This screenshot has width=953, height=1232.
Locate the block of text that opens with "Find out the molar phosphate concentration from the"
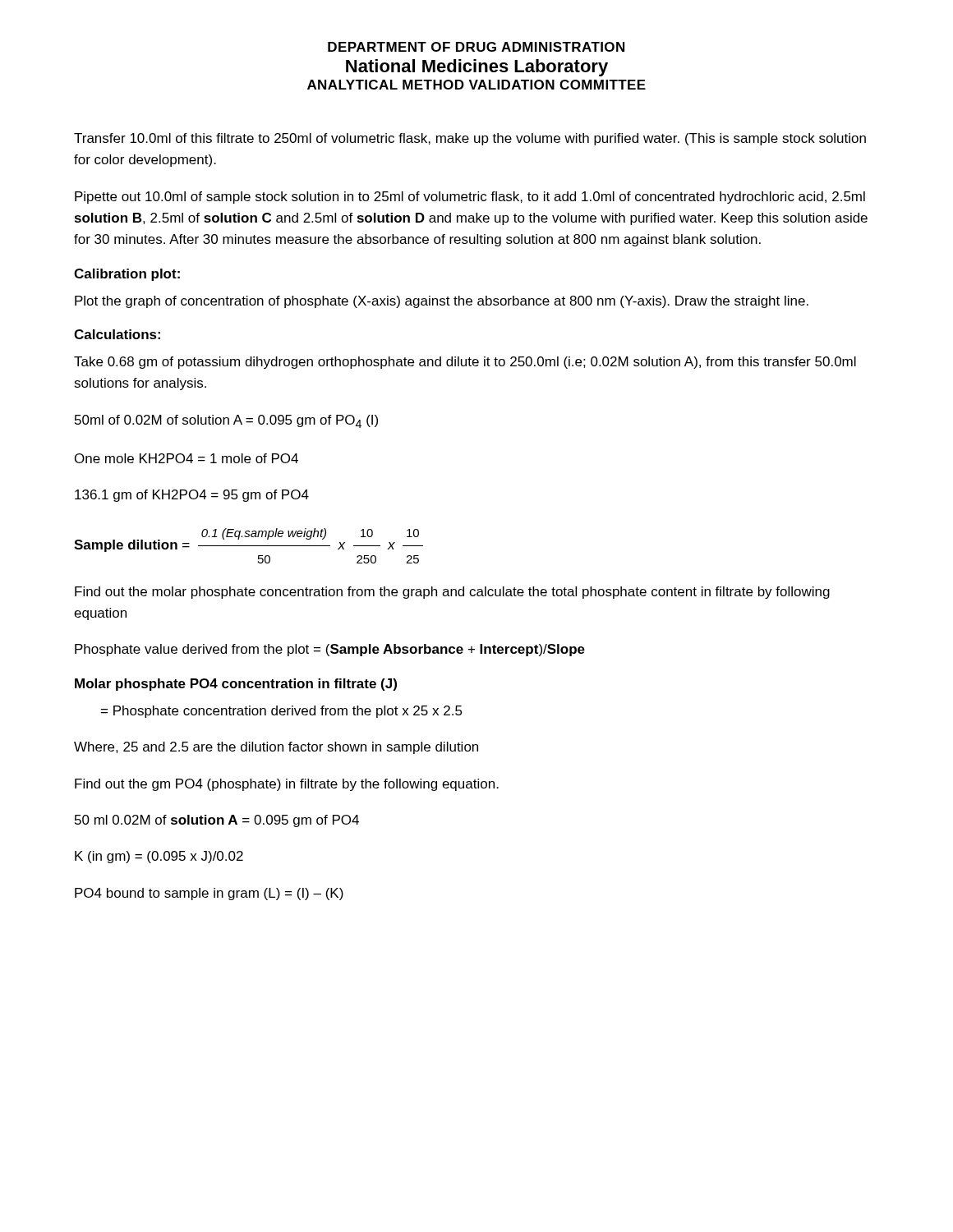452,602
